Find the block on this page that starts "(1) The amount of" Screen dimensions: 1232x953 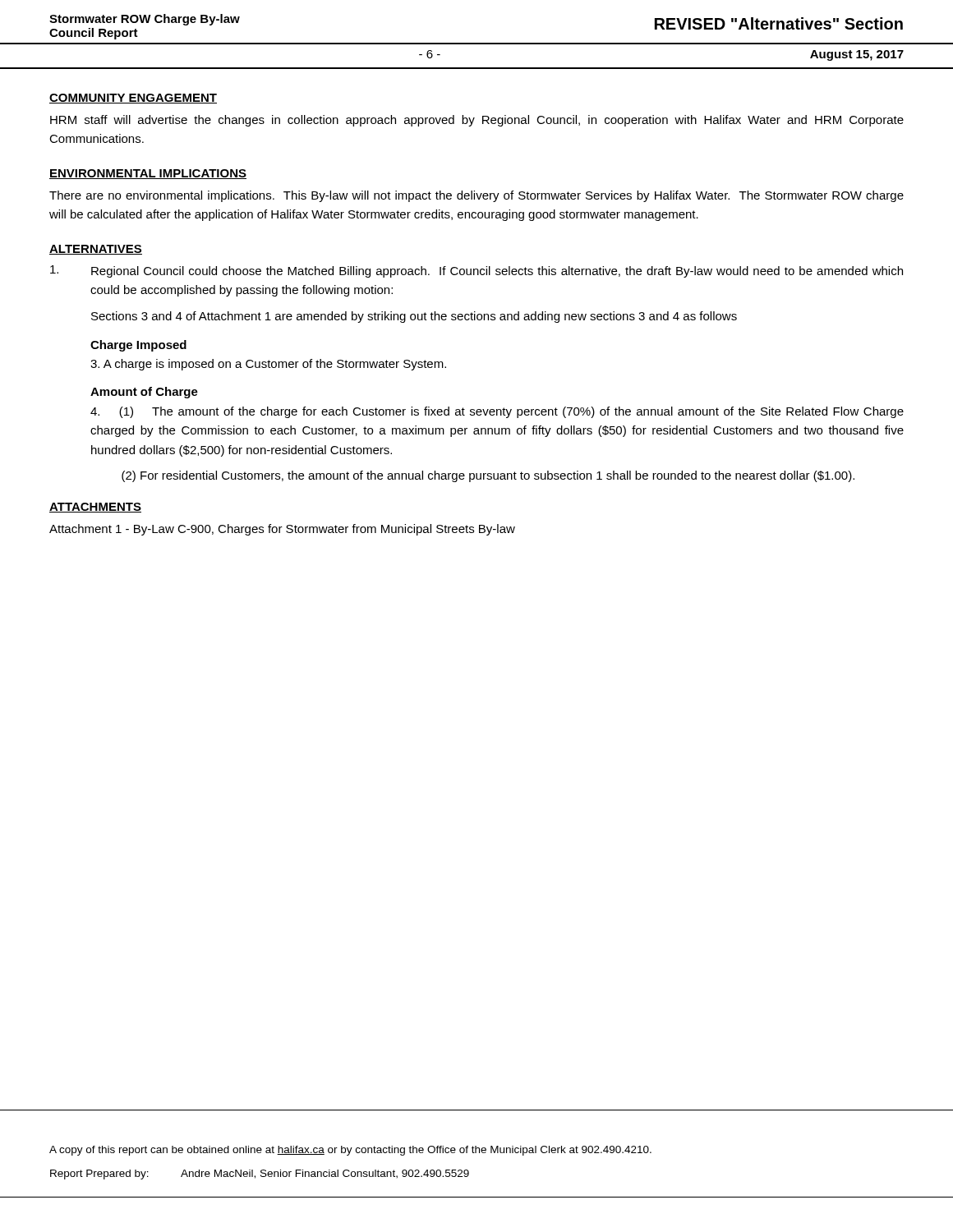coord(497,430)
